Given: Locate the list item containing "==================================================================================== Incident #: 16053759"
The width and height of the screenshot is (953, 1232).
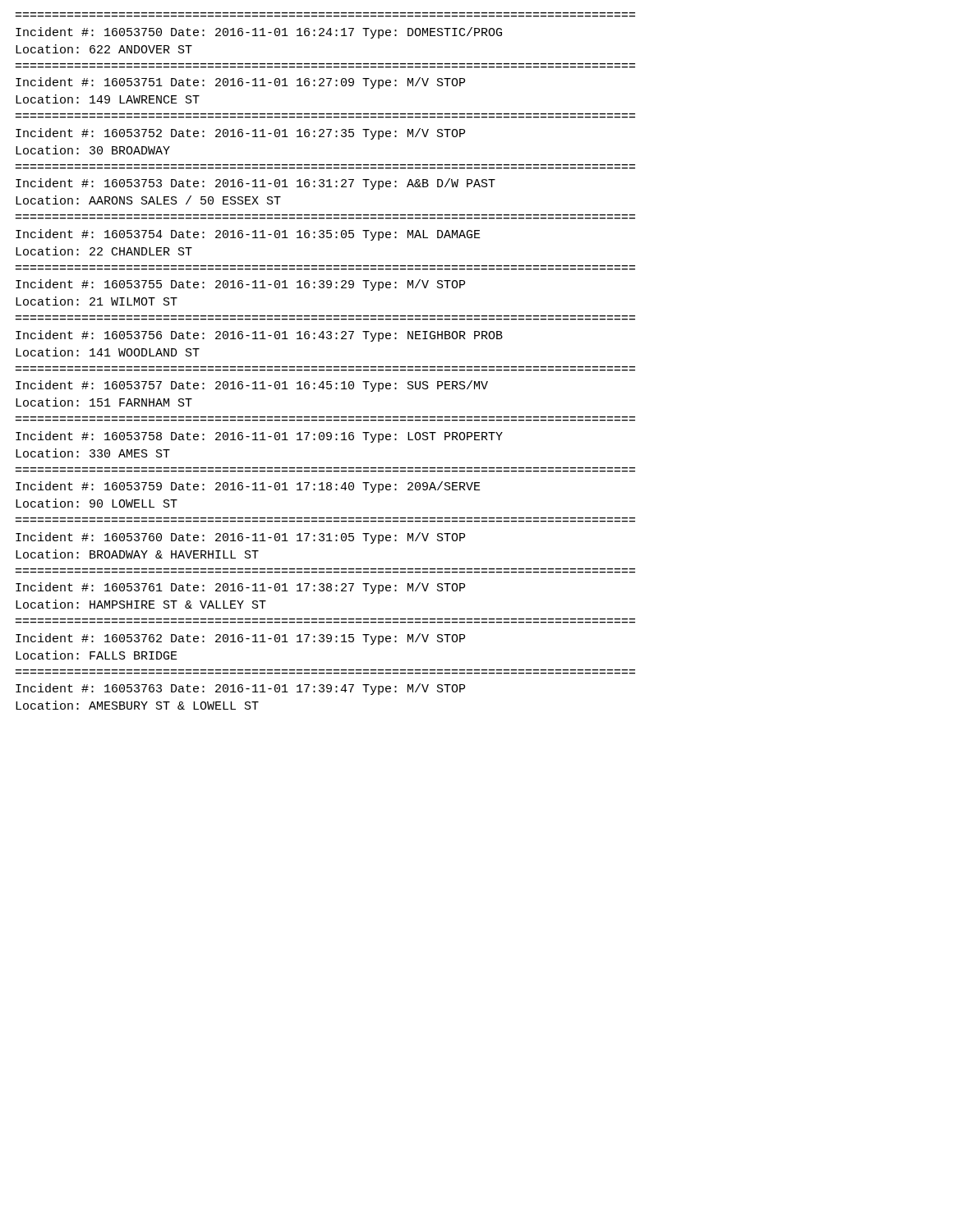Looking at the screenshot, I should click(476, 488).
